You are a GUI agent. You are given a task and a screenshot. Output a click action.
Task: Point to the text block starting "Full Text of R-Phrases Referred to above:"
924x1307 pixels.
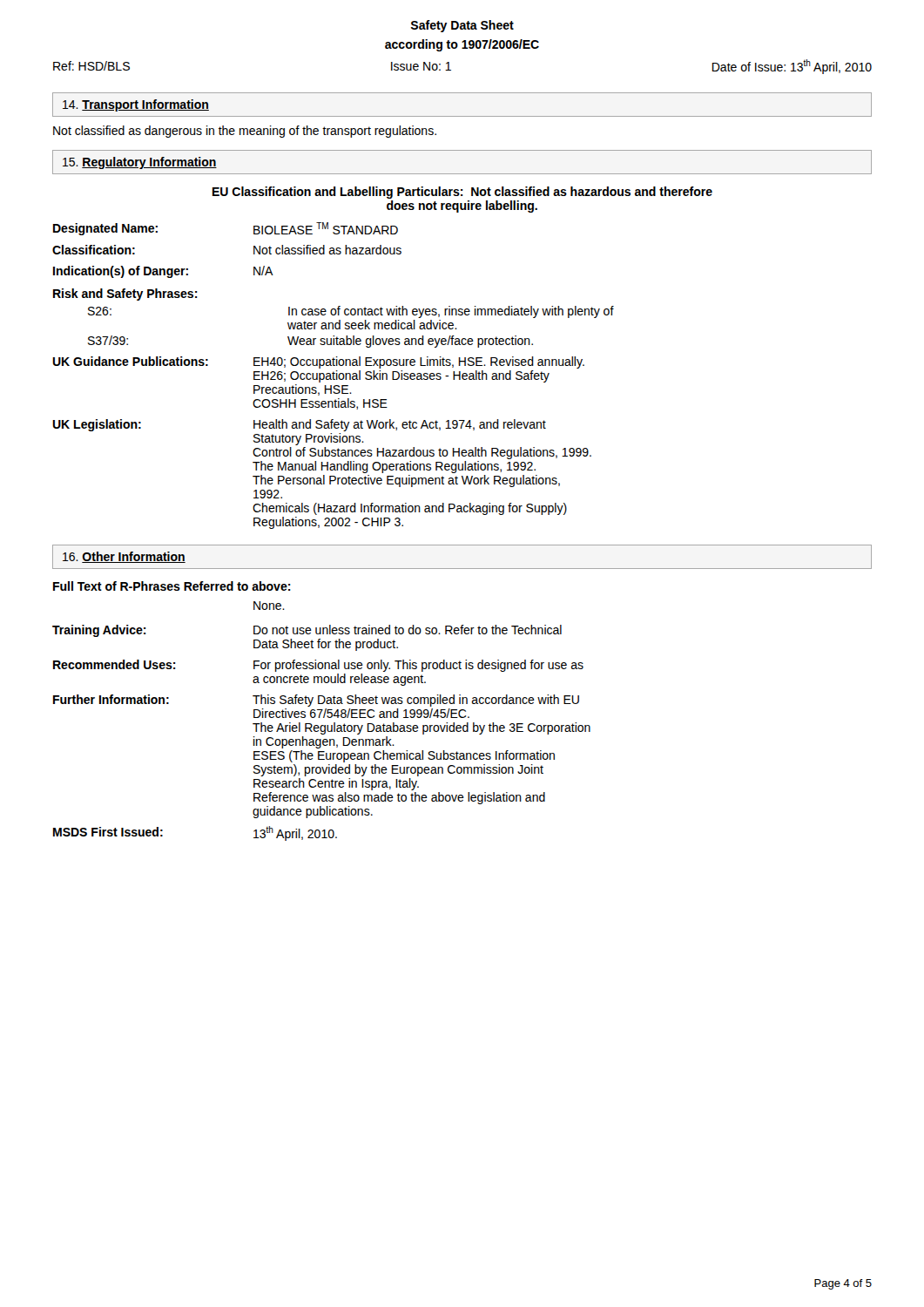coord(172,587)
